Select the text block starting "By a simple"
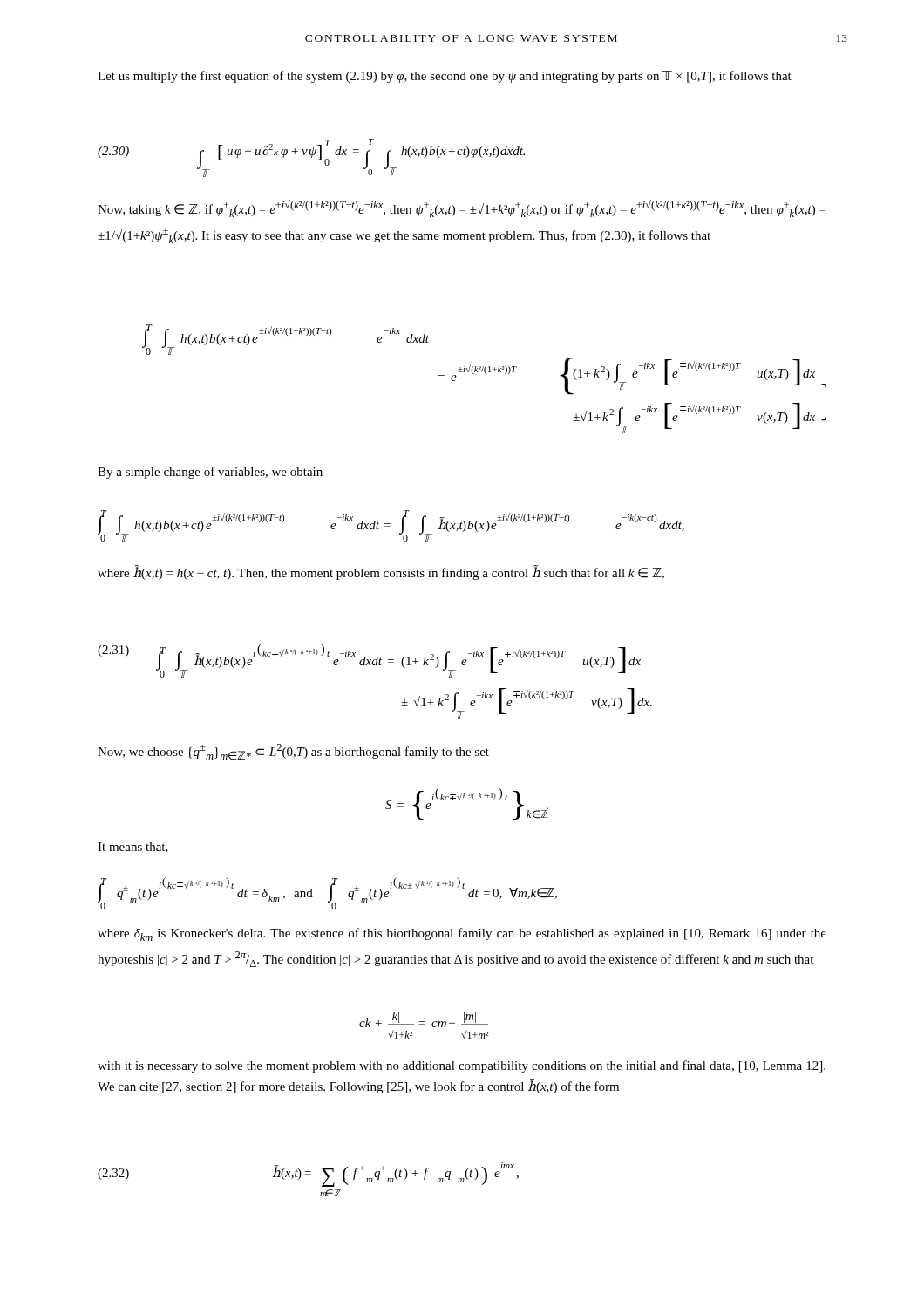The height and width of the screenshot is (1308, 924). (210, 472)
